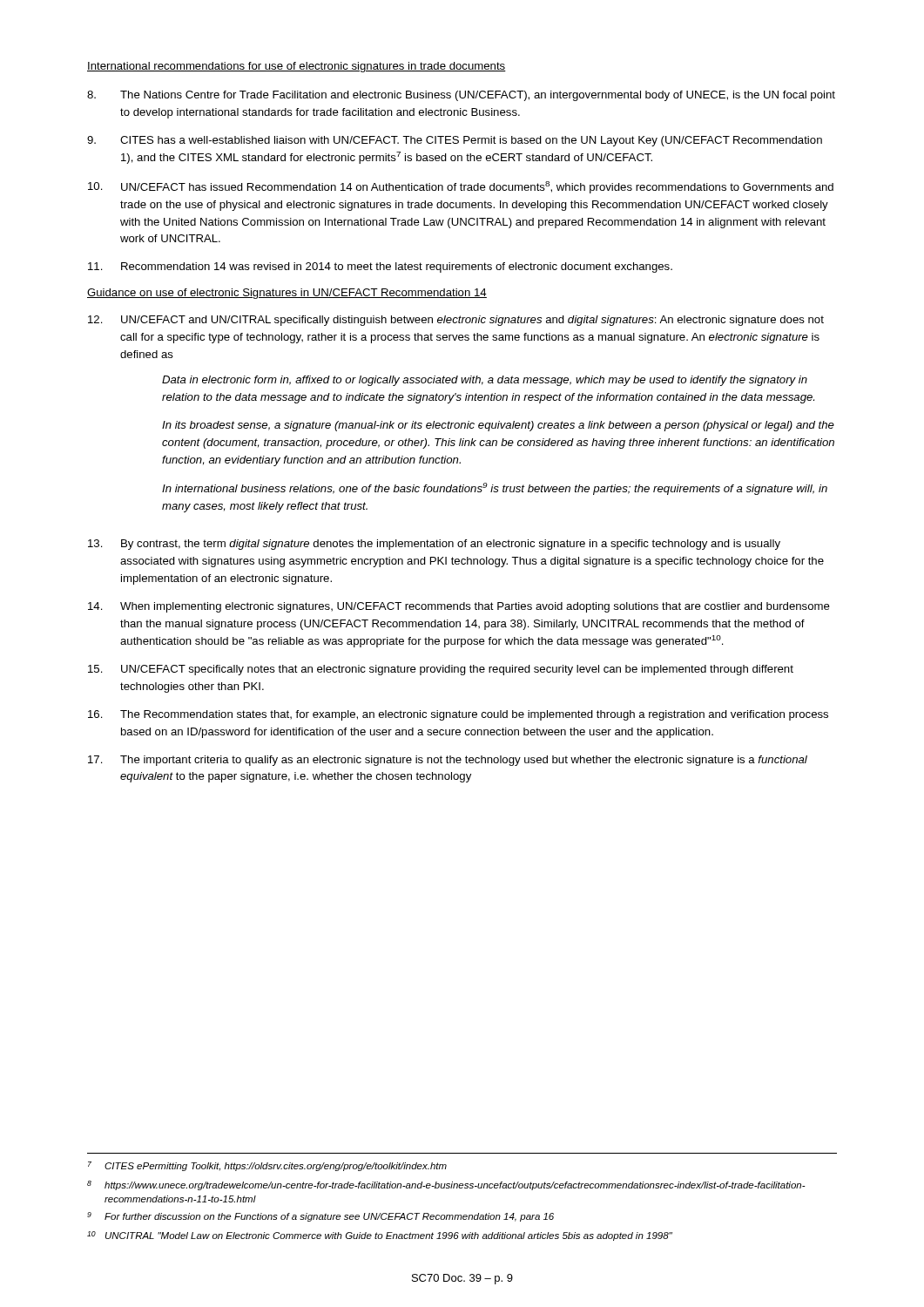The height and width of the screenshot is (1307, 924).
Task: Navigate to the region starting "15. UN/CEFACT specifically notes that an"
Action: (x=462, y=678)
